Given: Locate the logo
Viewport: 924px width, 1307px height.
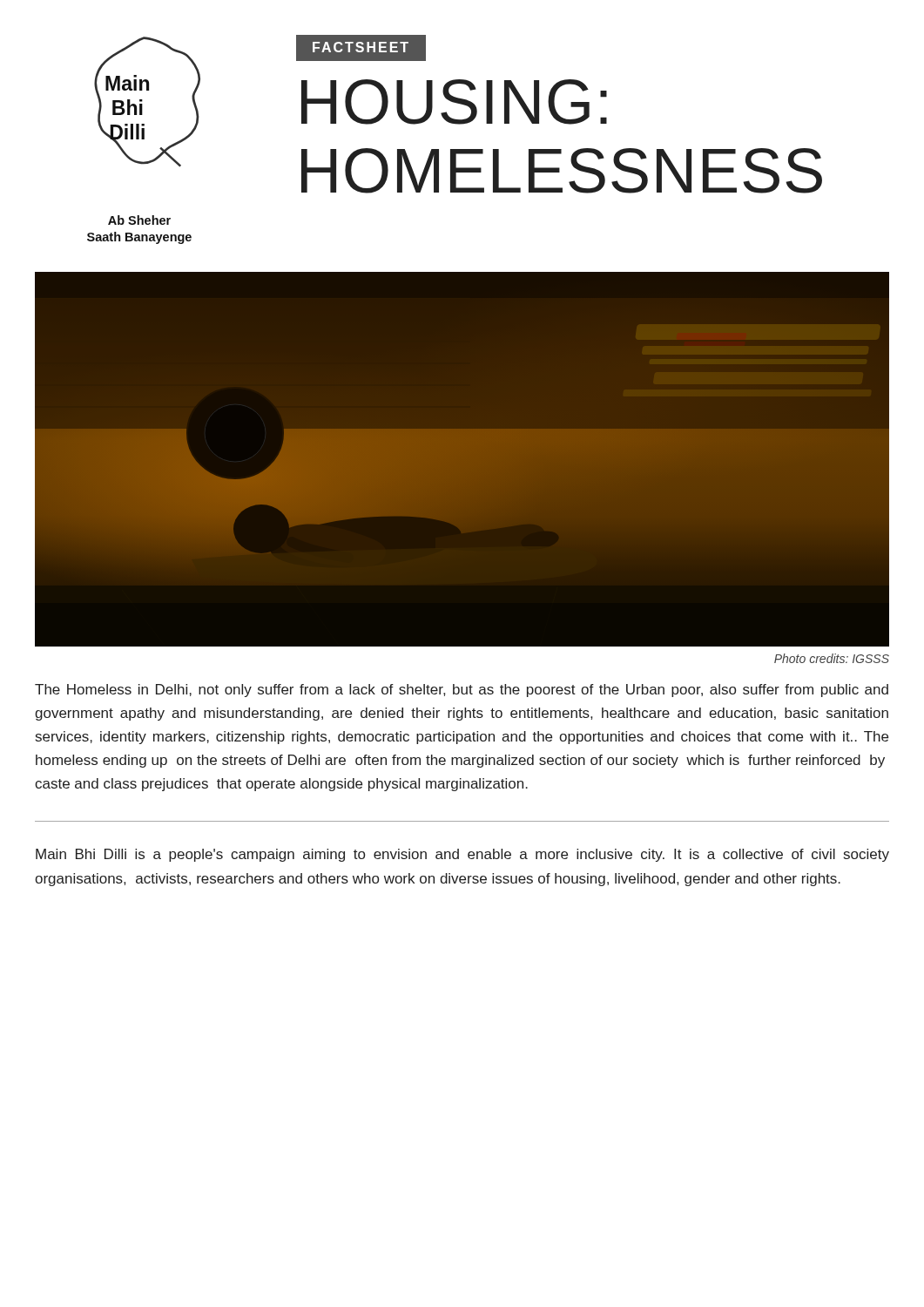Looking at the screenshot, I should coord(139,136).
